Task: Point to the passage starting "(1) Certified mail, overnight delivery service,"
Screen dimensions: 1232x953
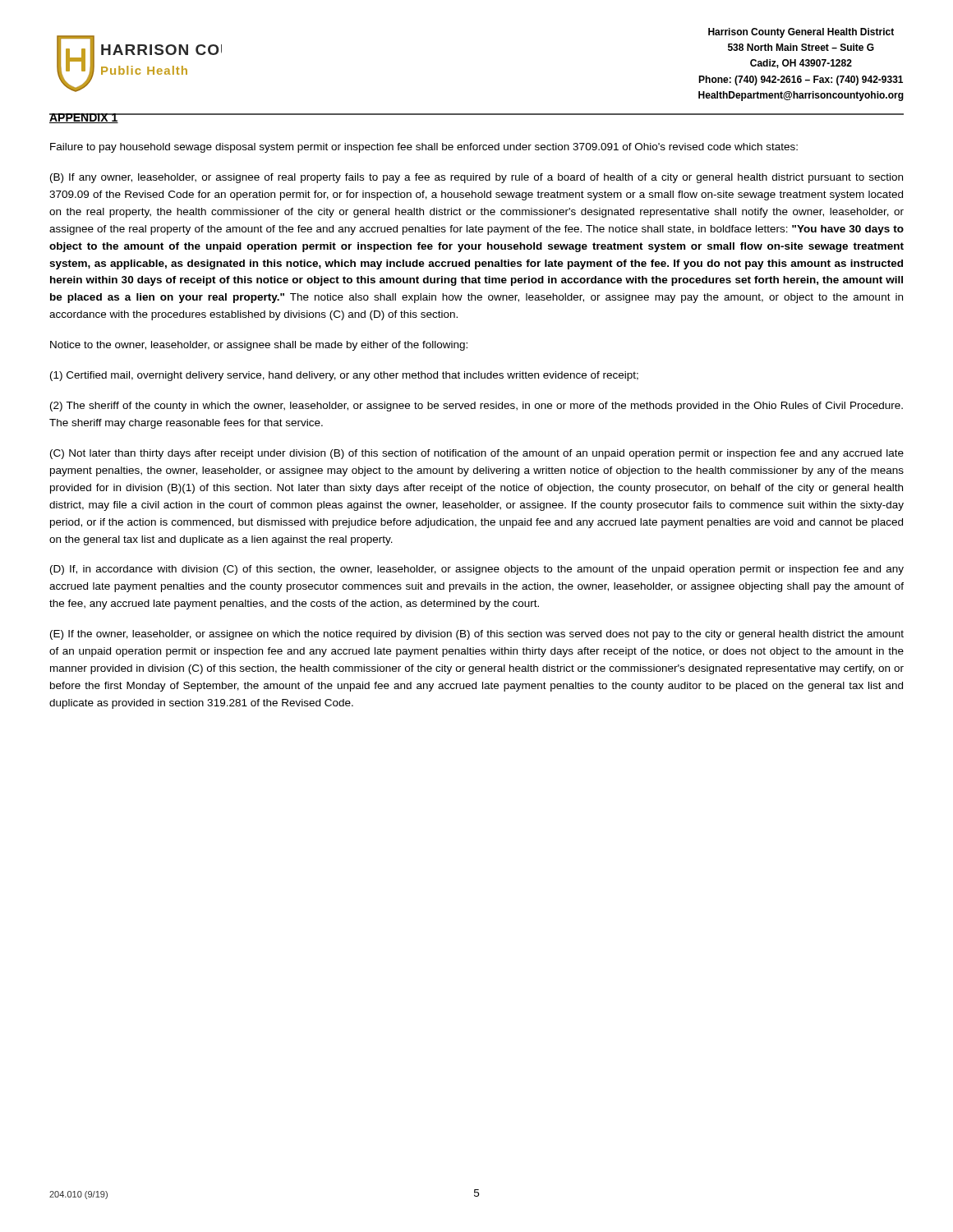Action: pyautogui.click(x=344, y=375)
